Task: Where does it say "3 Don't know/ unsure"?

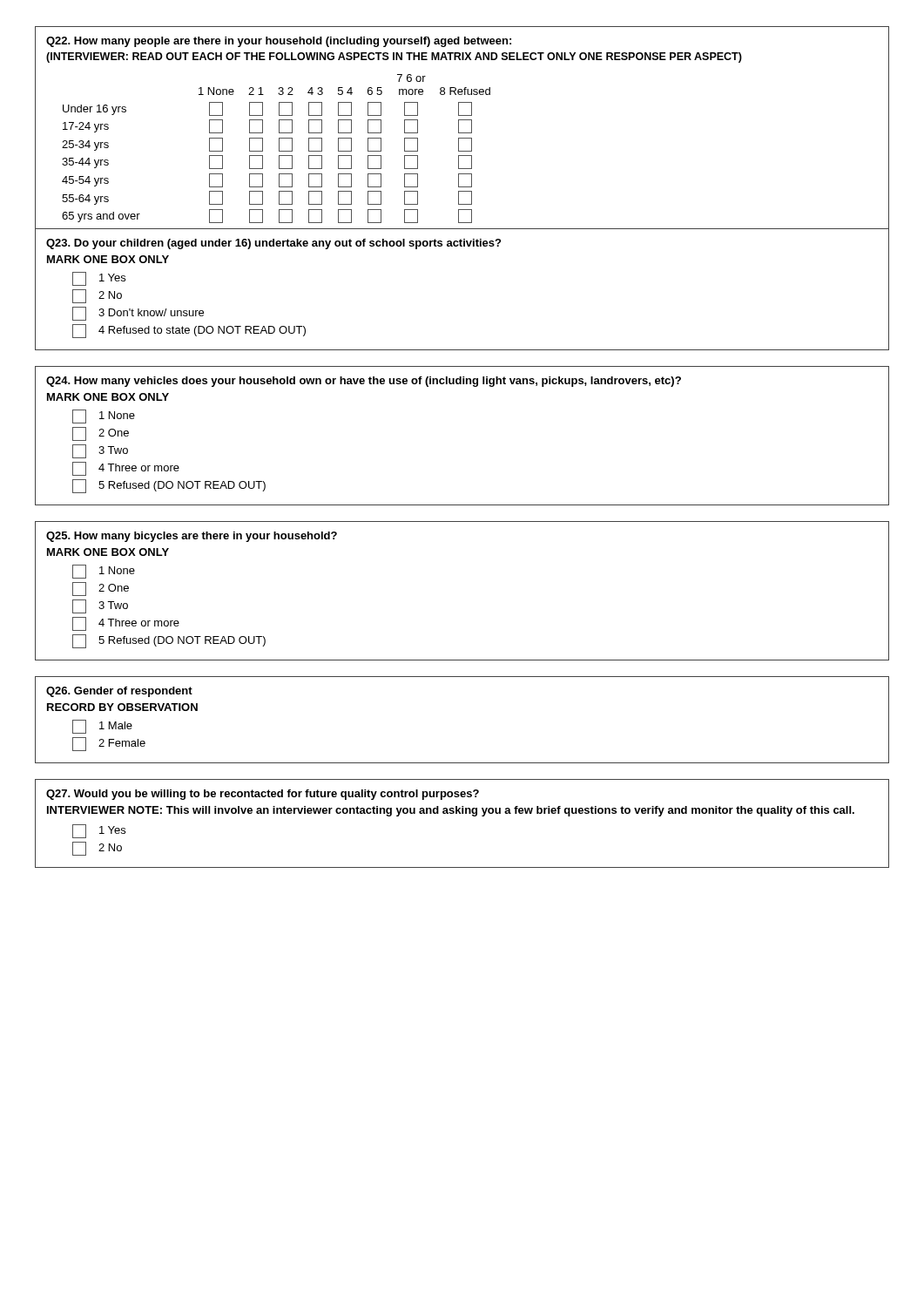Action: coord(138,313)
